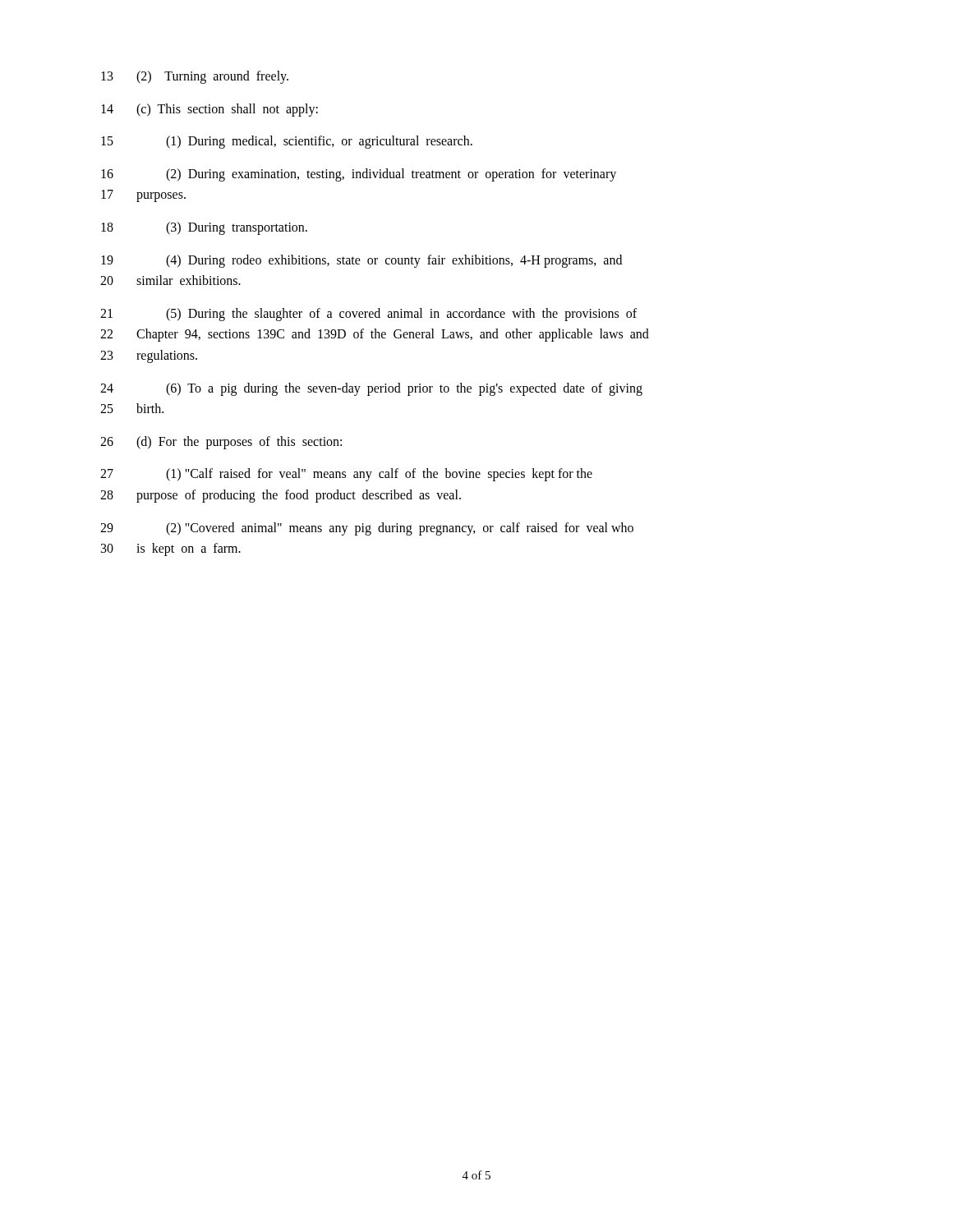
Task: Click on the list item that says "19 (4) During rodeo exhibitions,"
Action: pos(476,270)
